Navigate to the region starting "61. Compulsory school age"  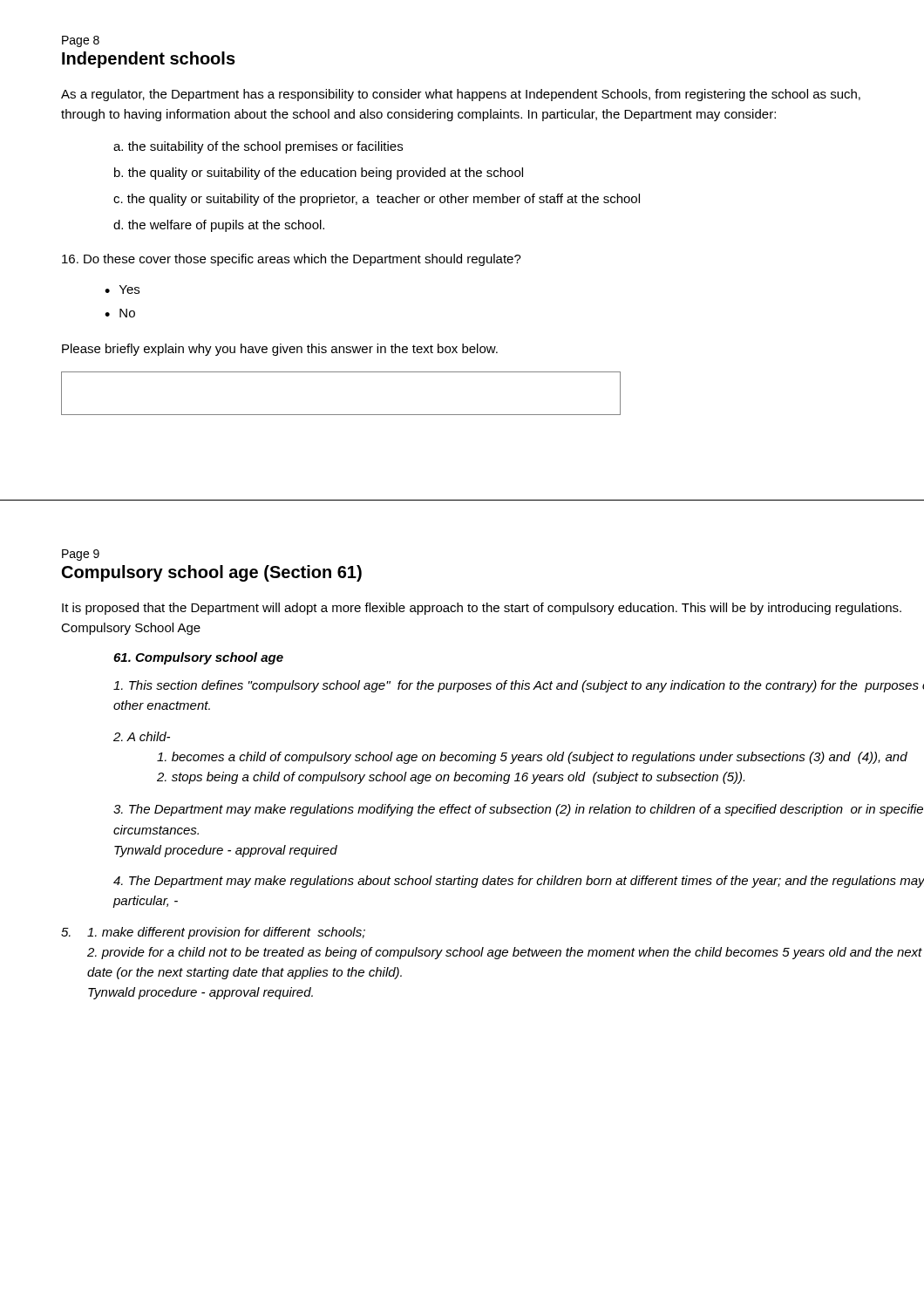(x=198, y=657)
